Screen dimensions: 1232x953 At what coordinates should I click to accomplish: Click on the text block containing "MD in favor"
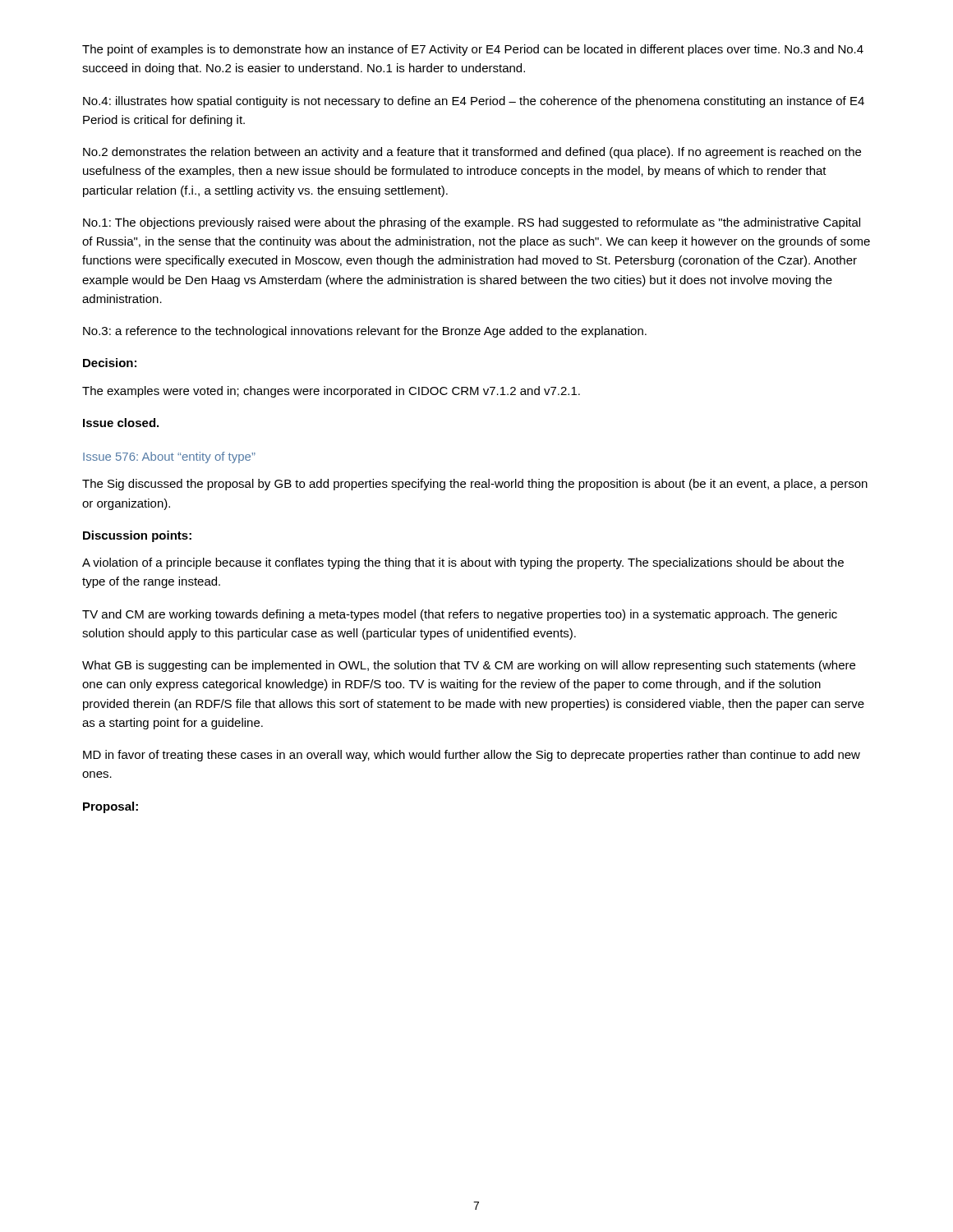pyautogui.click(x=471, y=764)
